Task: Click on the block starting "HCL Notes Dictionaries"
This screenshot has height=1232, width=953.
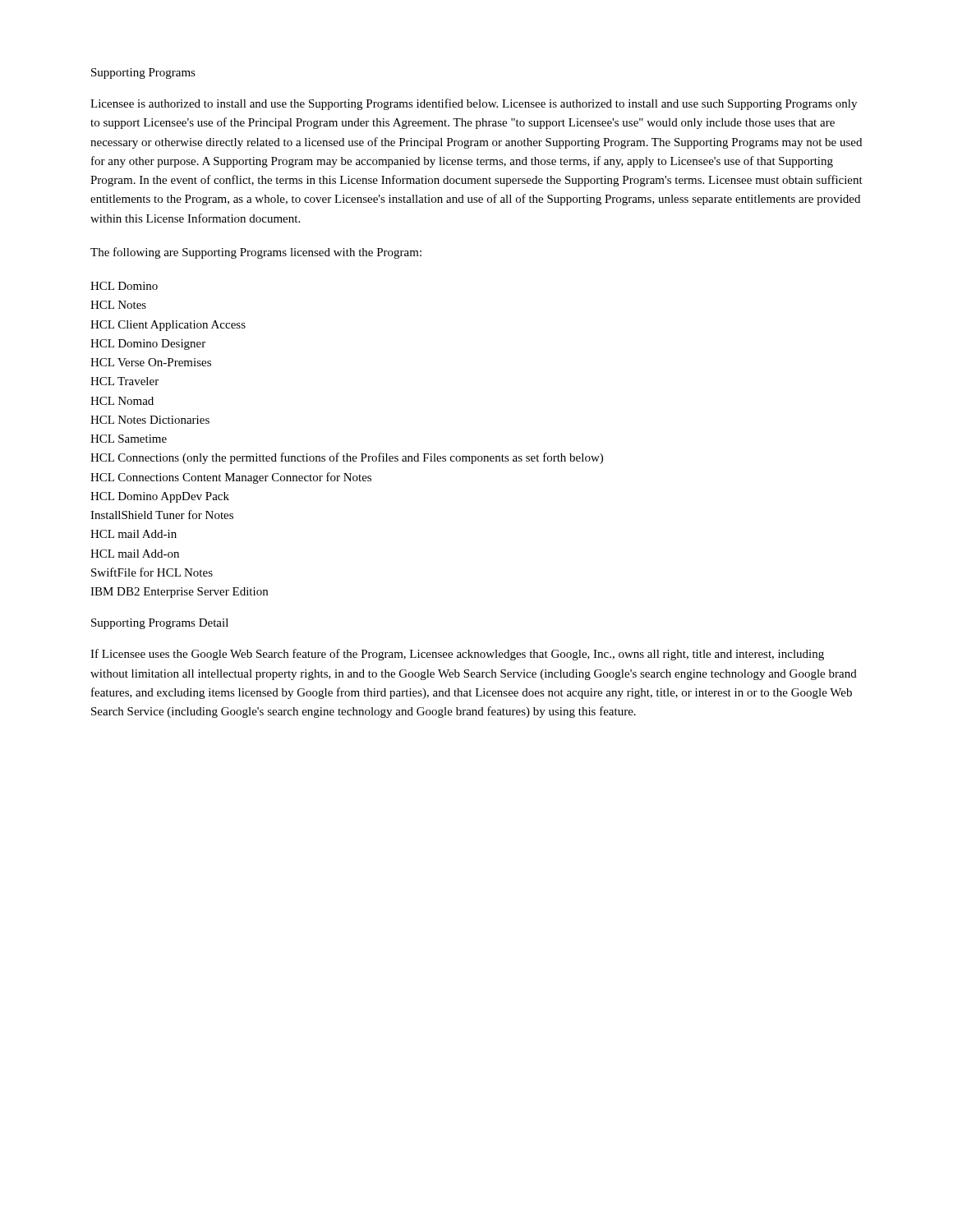Action: coord(150,419)
